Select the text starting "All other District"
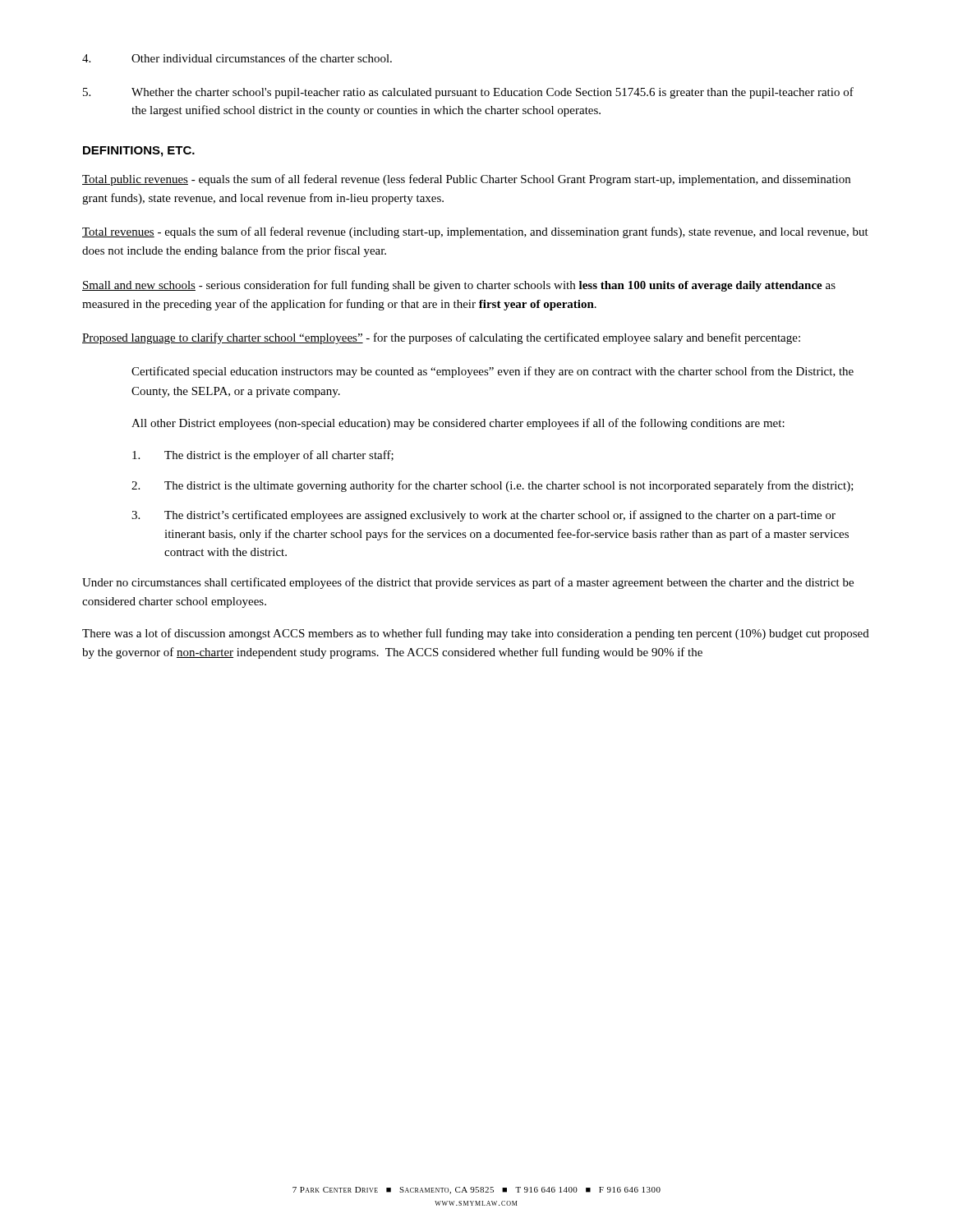 (x=458, y=423)
